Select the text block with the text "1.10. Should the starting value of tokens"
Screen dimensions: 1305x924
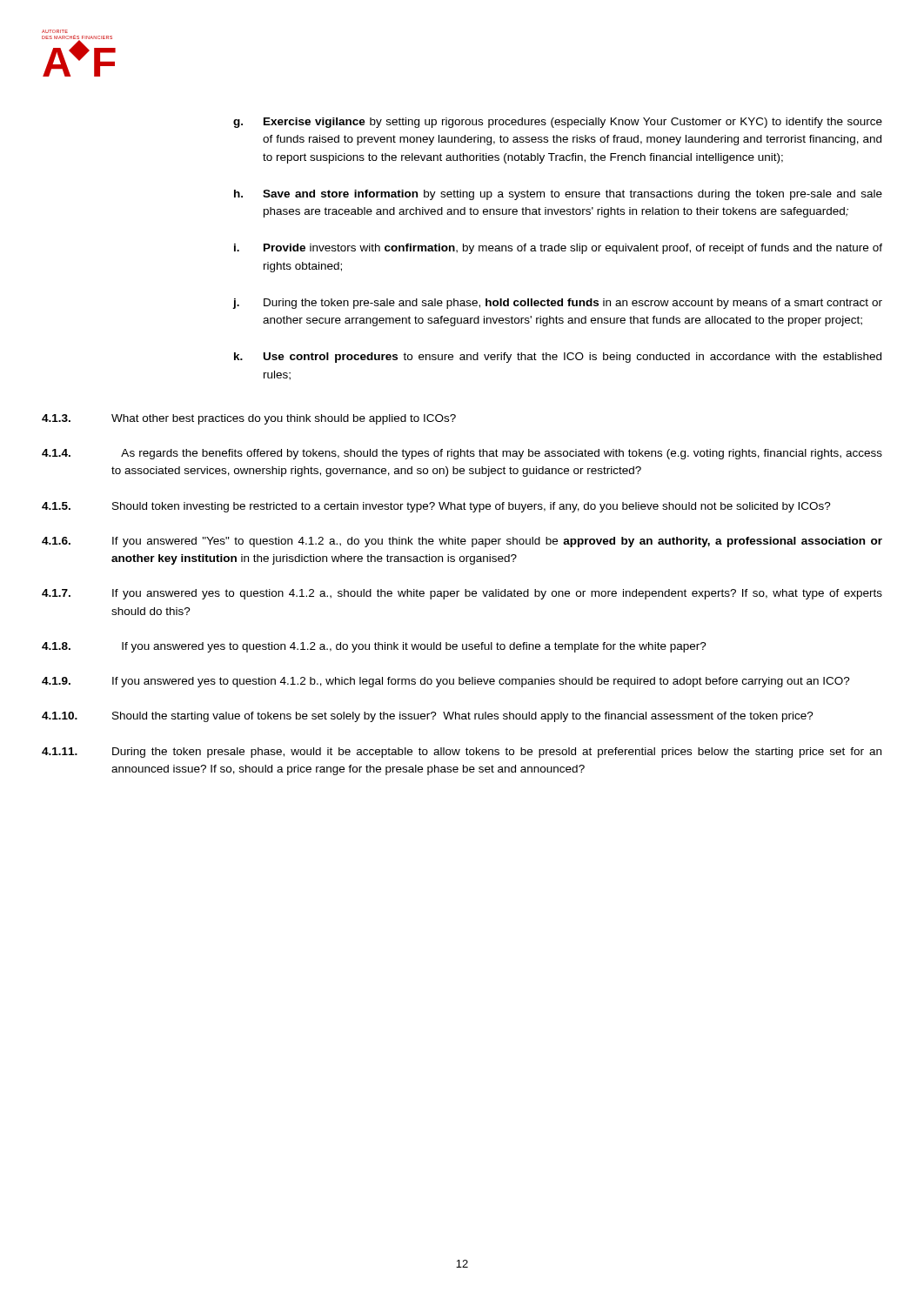462,716
